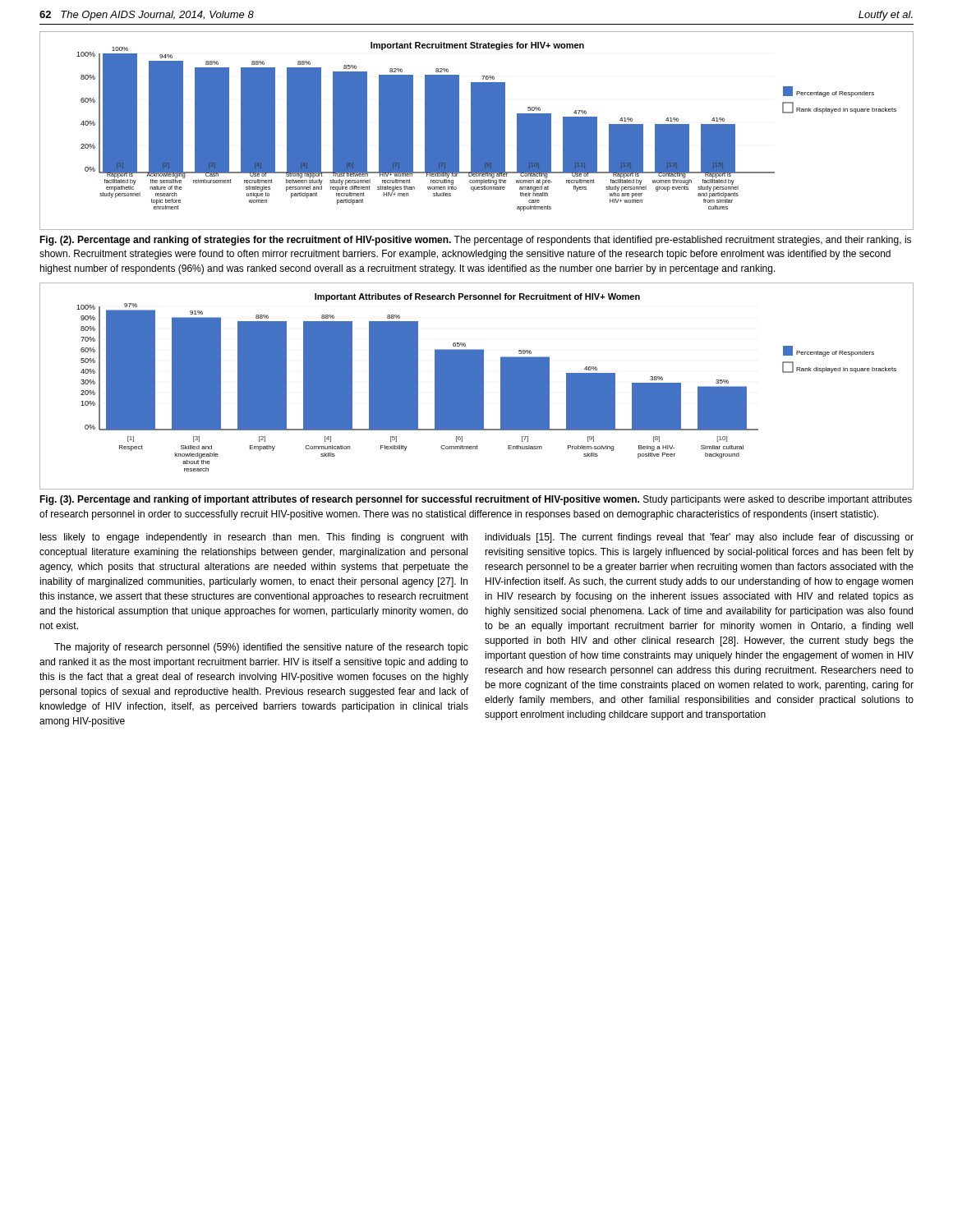Image resolution: width=953 pixels, height=1232 pixels.
Task: Click on the text block containing "individuals [15]. The current findings"
Action: coord(699,626)
